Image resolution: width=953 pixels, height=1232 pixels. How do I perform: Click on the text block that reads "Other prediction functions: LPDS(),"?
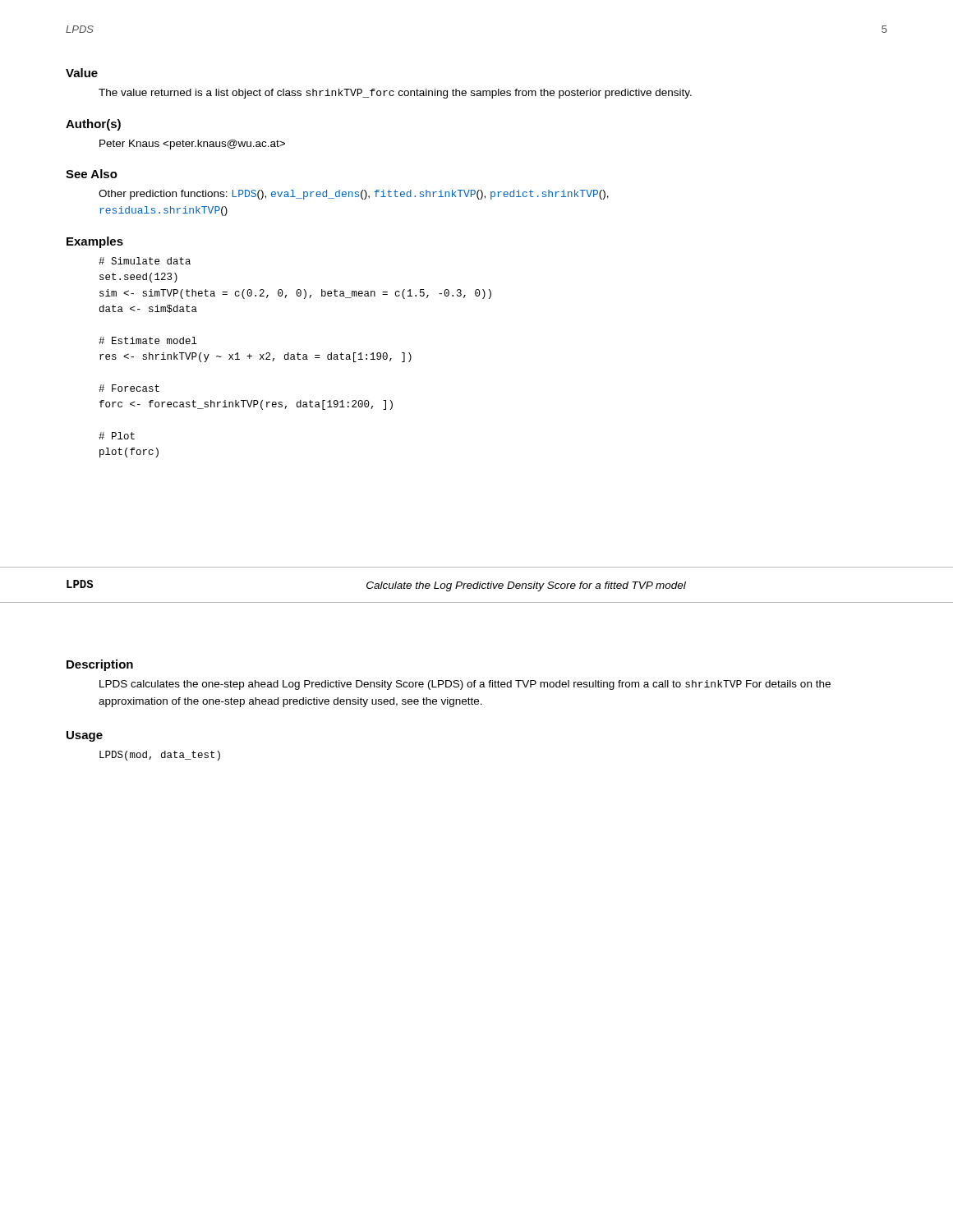[354, 202]
